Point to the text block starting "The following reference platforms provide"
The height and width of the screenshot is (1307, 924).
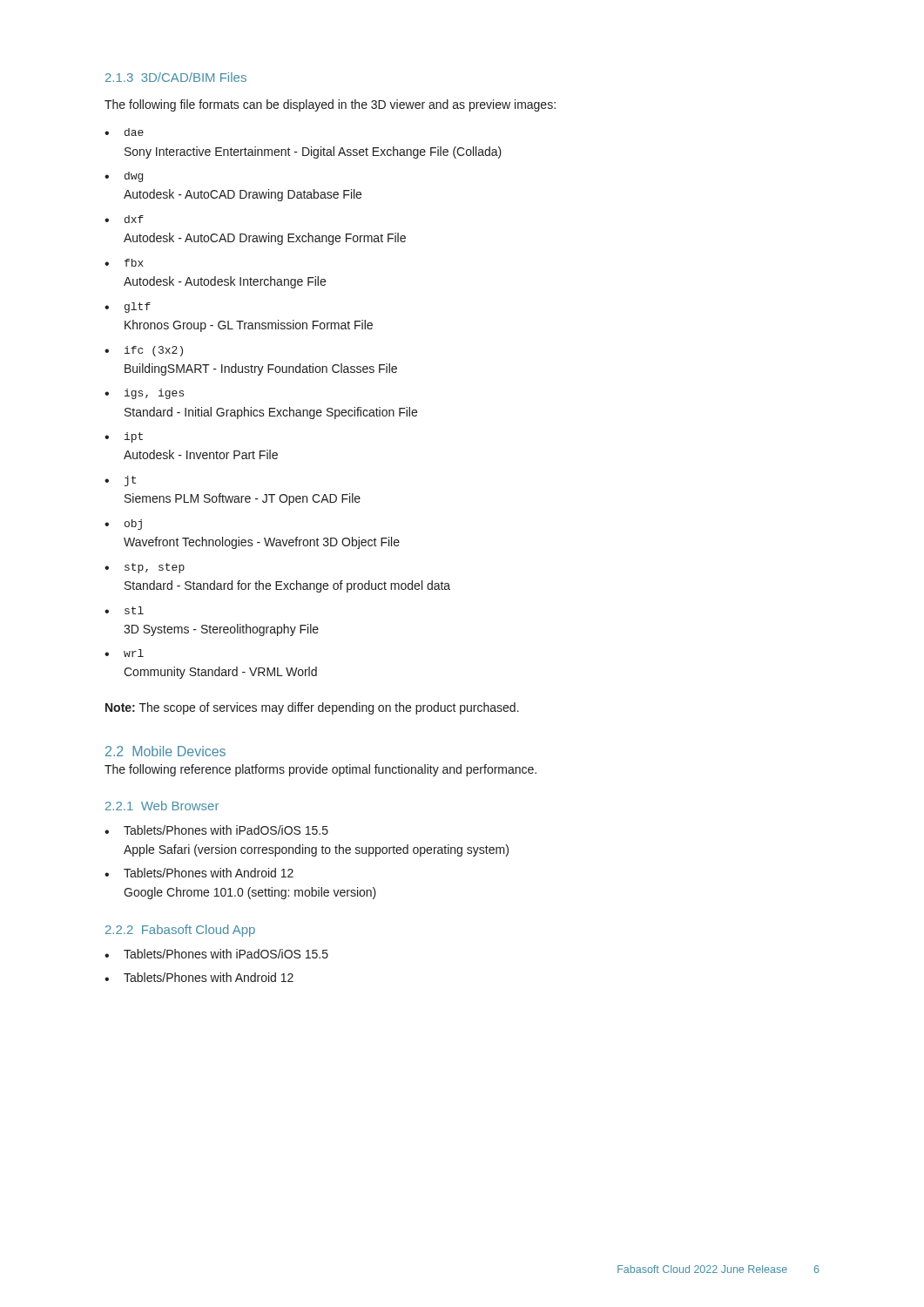[321, 769]
